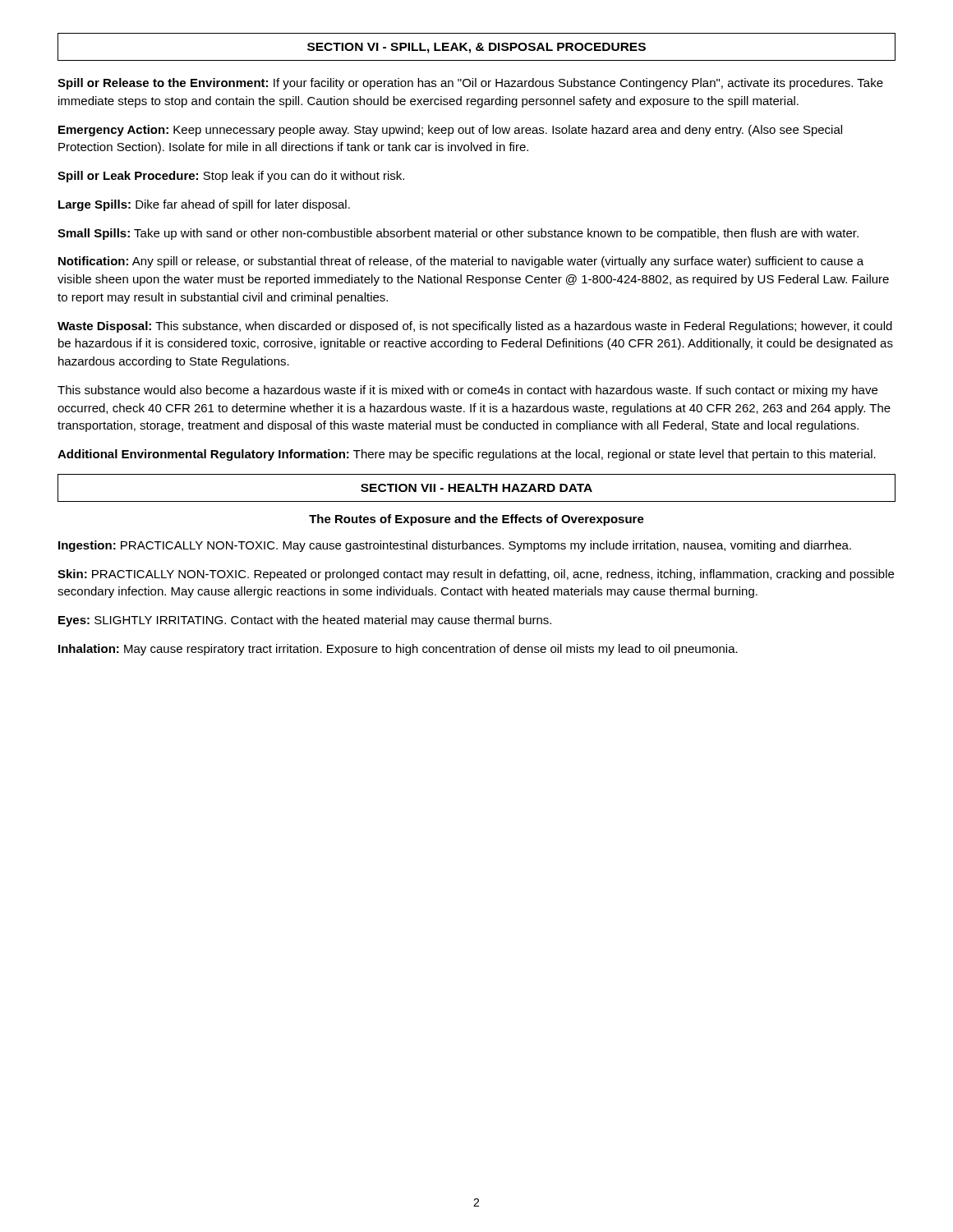
Task: Find the text starting "Emergency Action: Keep unnecessary people"
Action: pos(450,138)
